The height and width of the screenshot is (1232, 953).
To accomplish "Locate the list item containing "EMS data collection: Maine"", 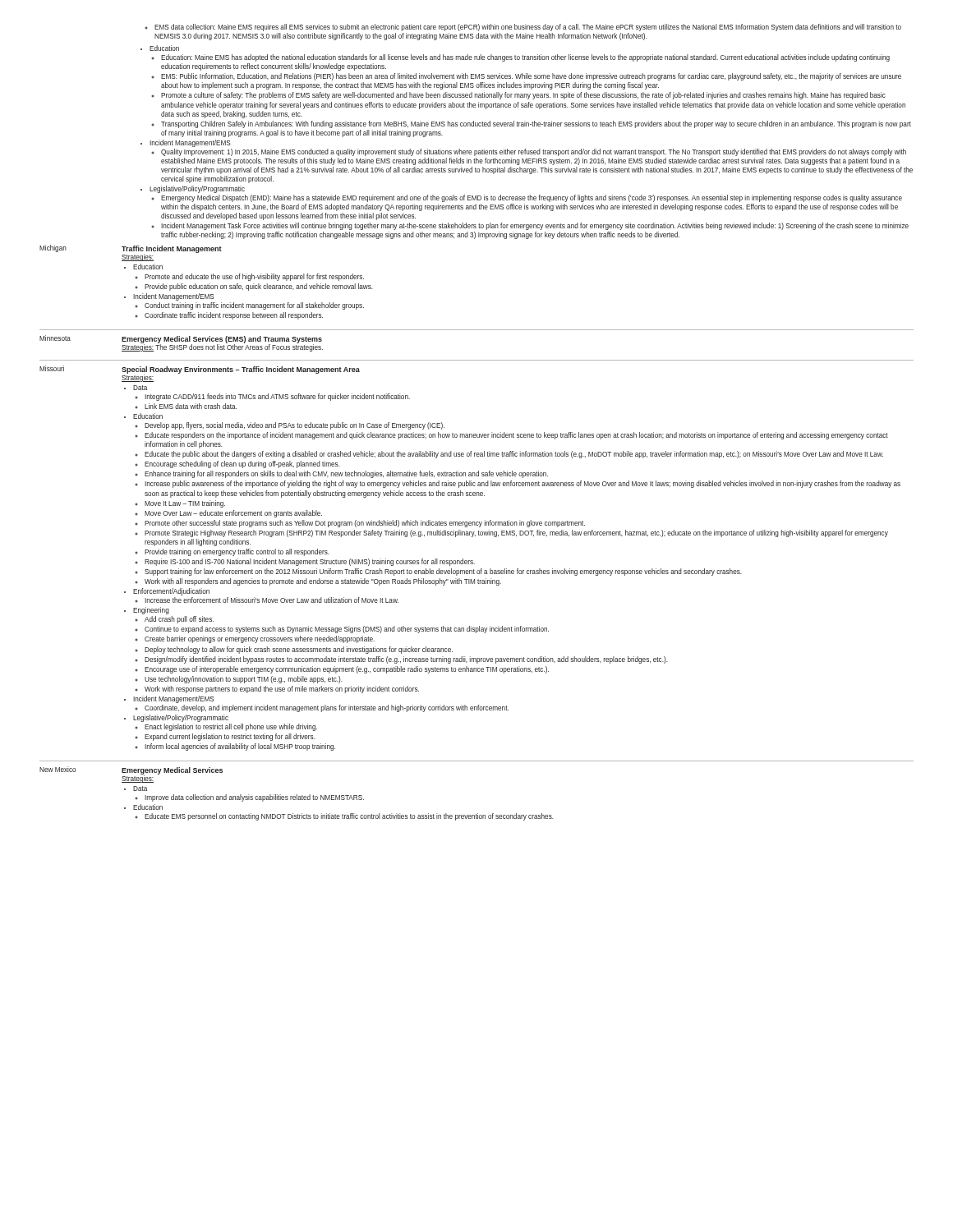I will pyautogui.click(x=534, y=32).
